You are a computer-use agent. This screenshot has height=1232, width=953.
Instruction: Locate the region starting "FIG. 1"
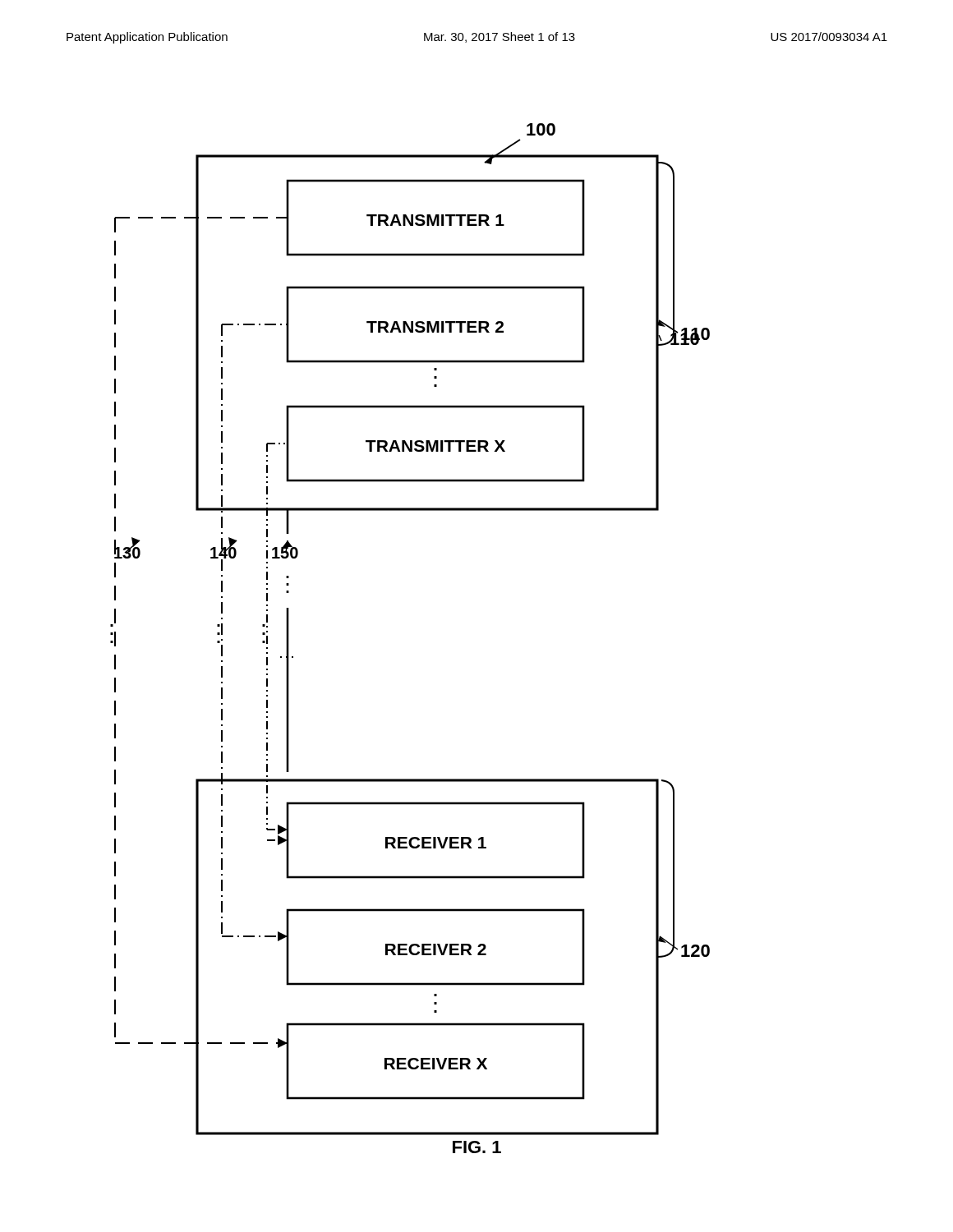[x=476, y=1147]
